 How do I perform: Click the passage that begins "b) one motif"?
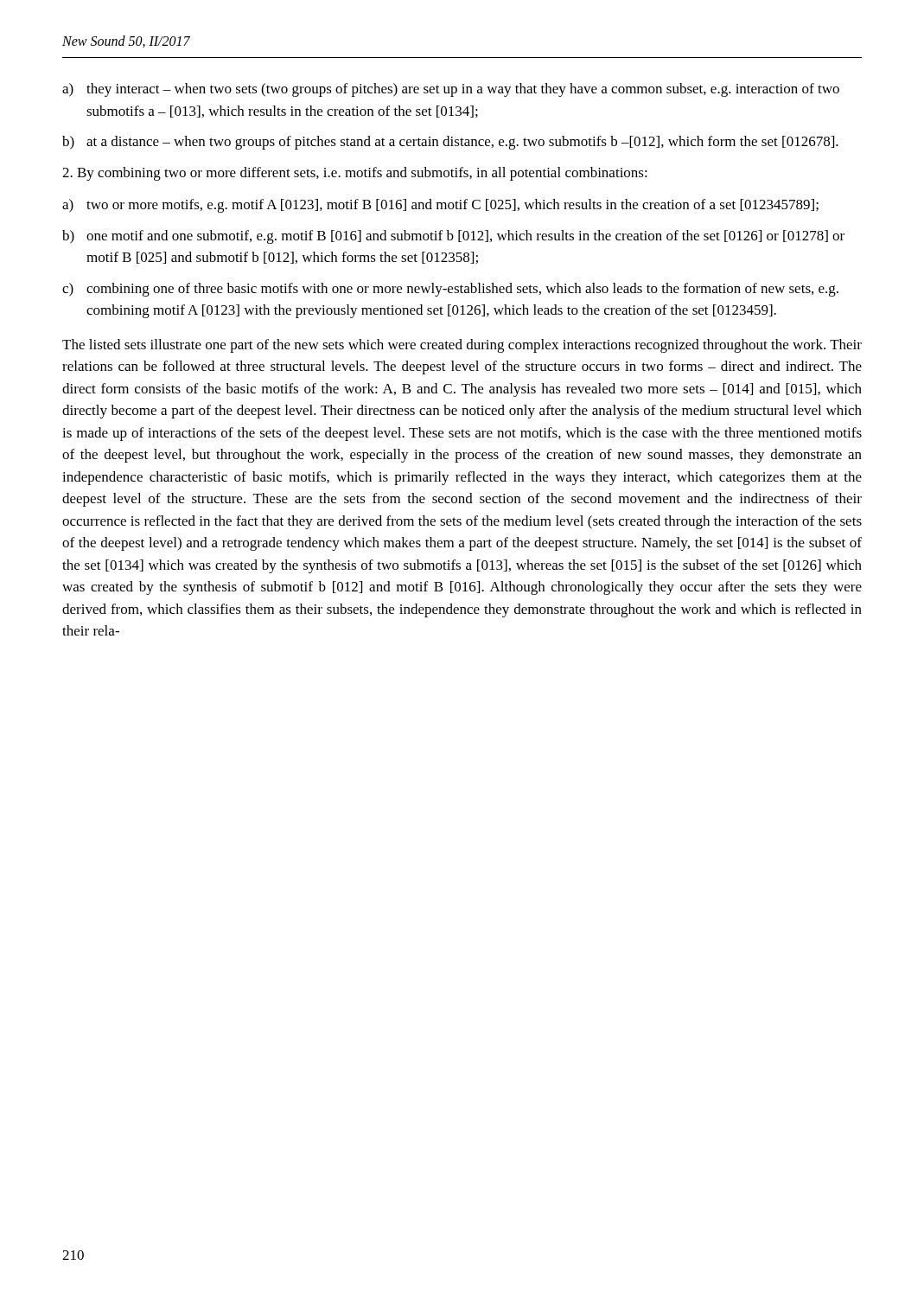pos(462,246)
